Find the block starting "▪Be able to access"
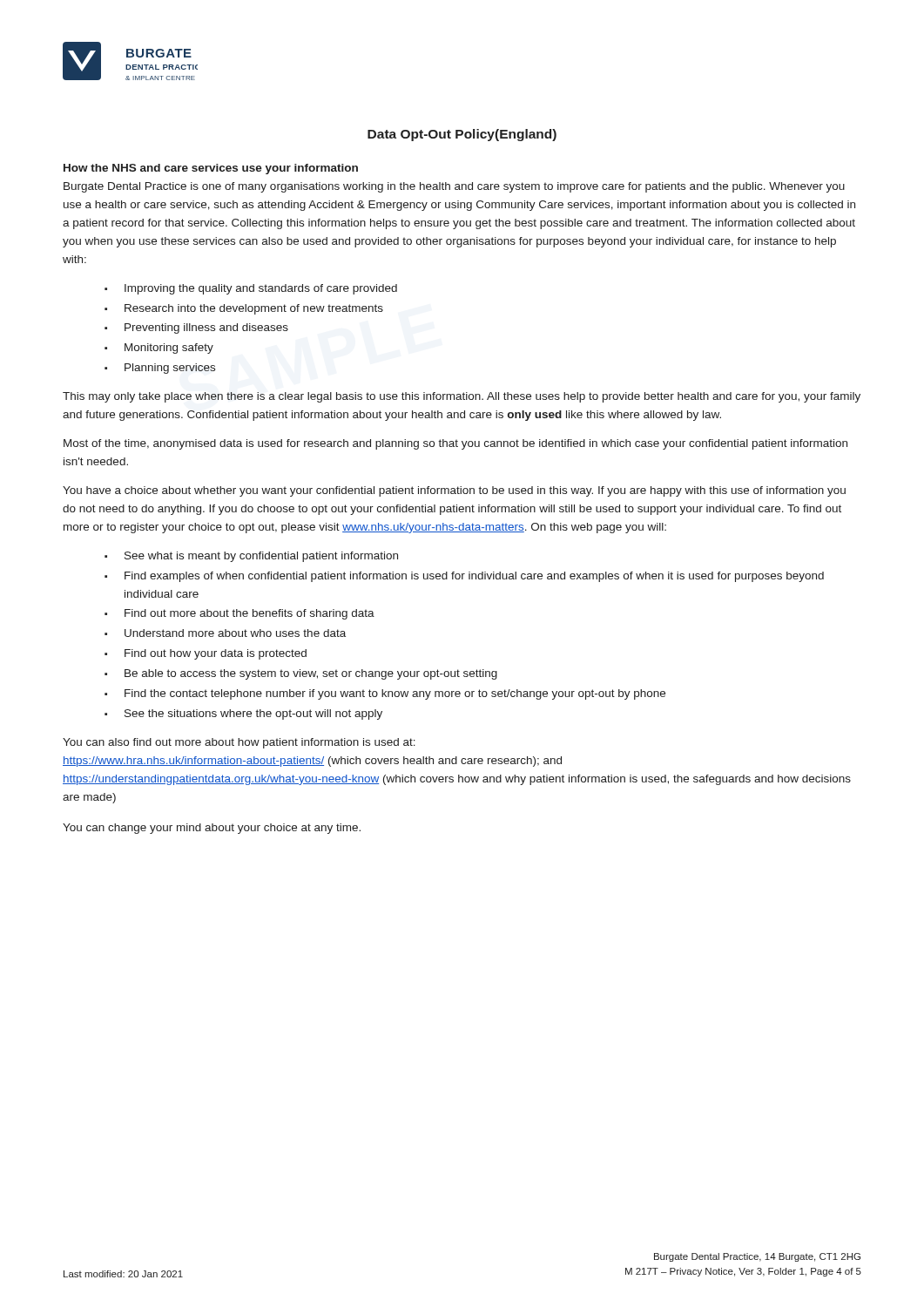 tap(301, 674)
